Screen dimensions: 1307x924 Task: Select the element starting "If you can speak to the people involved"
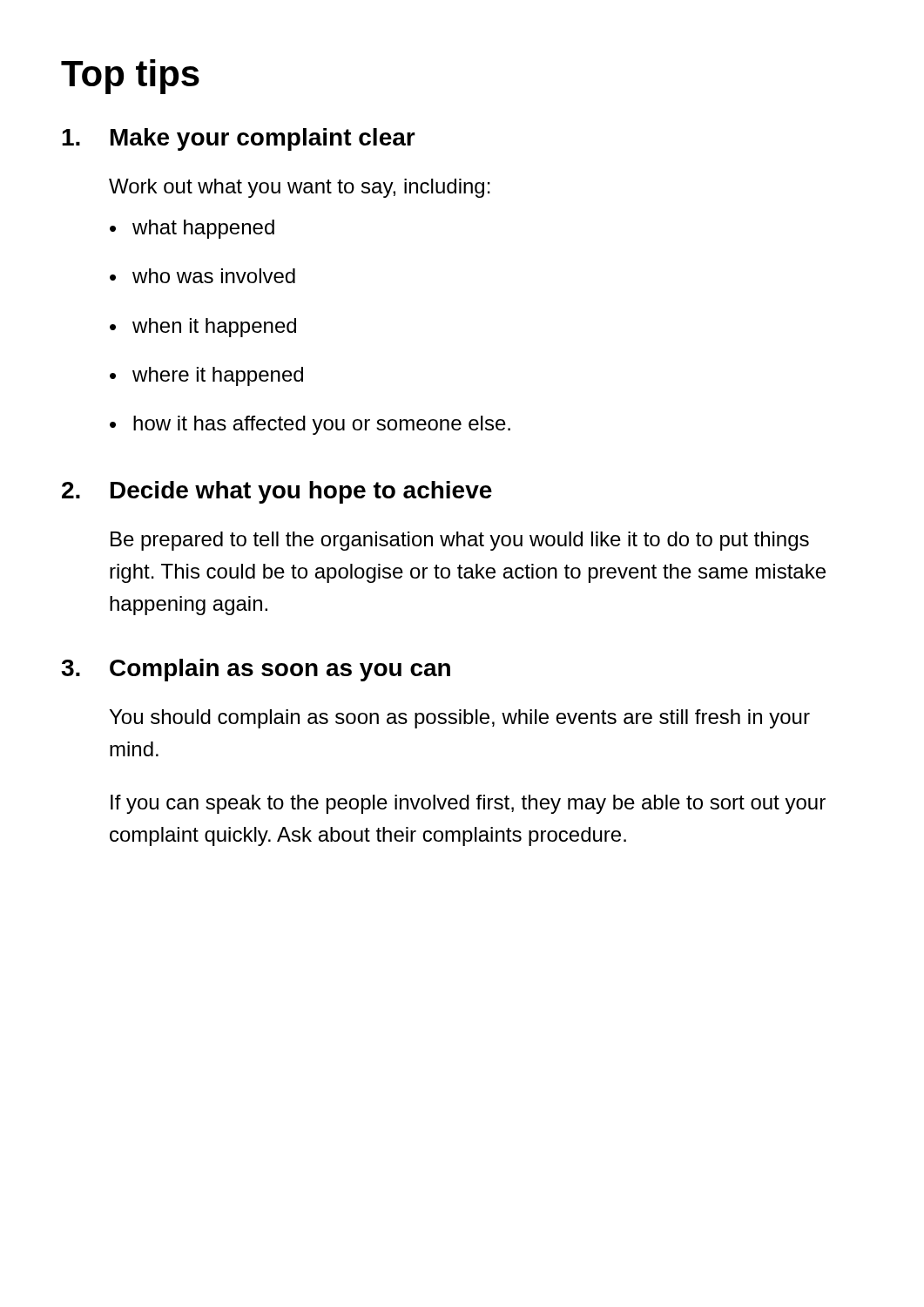(x=467, y=818)
